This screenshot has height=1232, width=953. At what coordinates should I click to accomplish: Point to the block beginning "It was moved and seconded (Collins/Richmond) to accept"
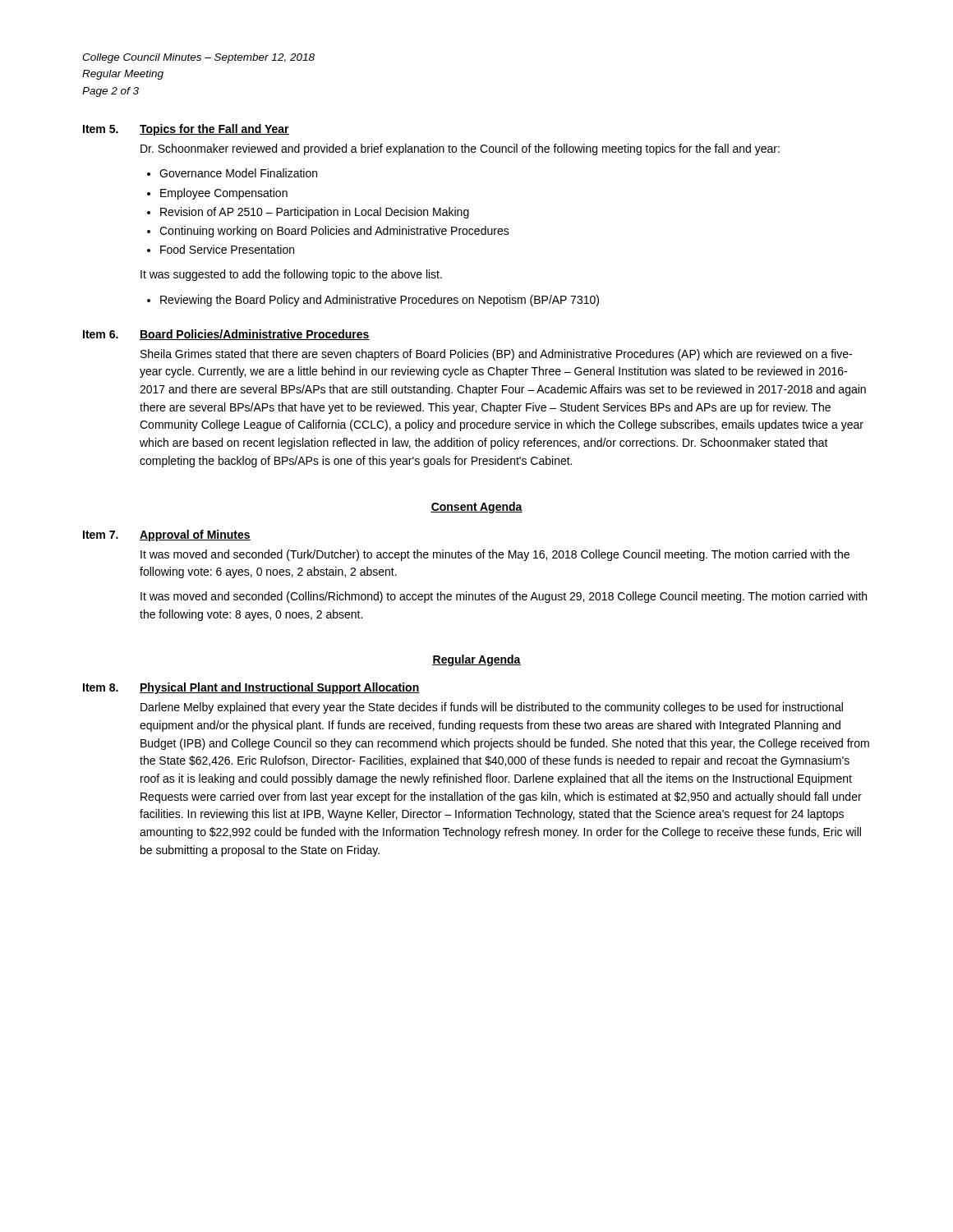tap(504, 605)
